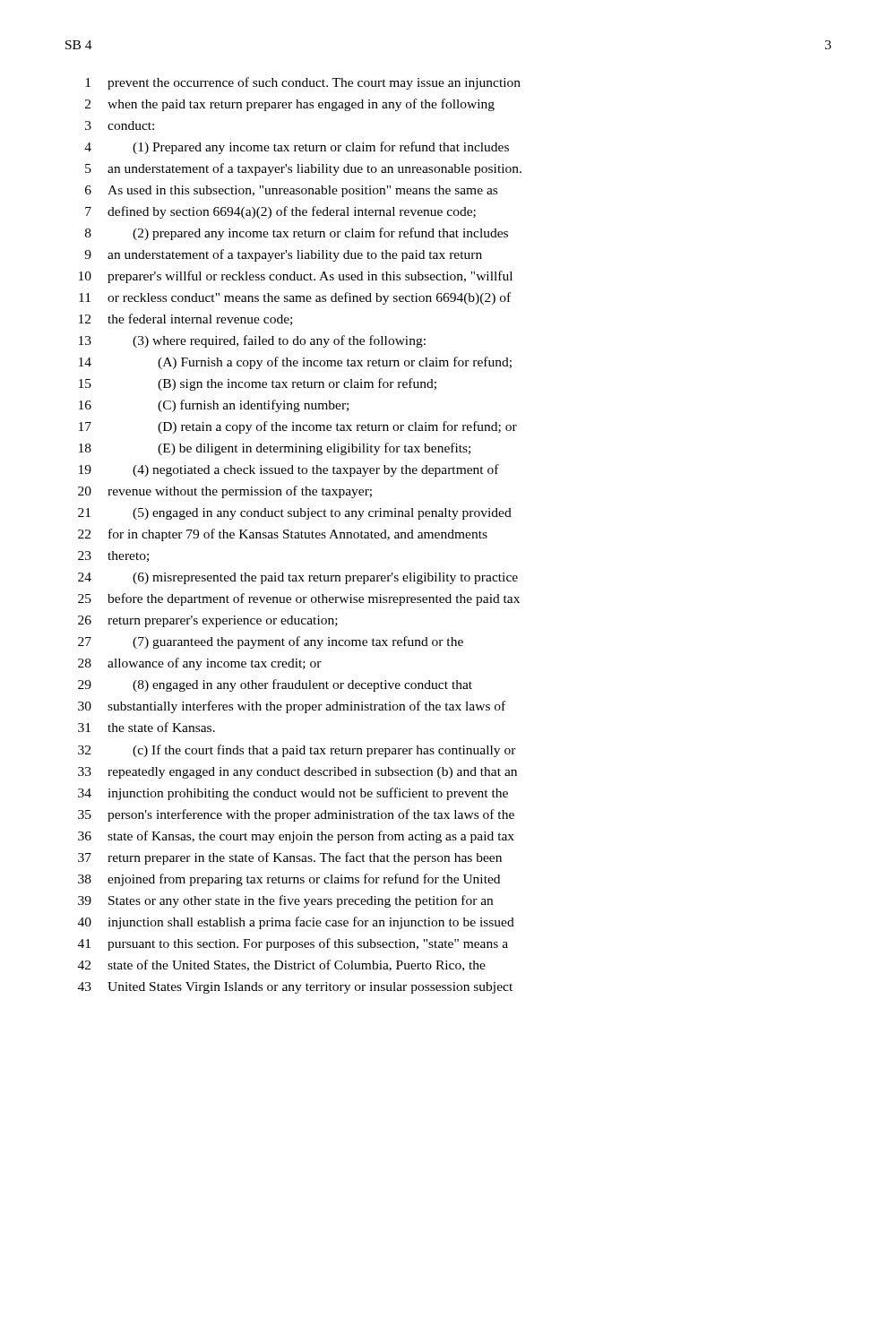
Task: Where is the passage that starts "32(c) If the court"?
Action: (x=448, y=868)
